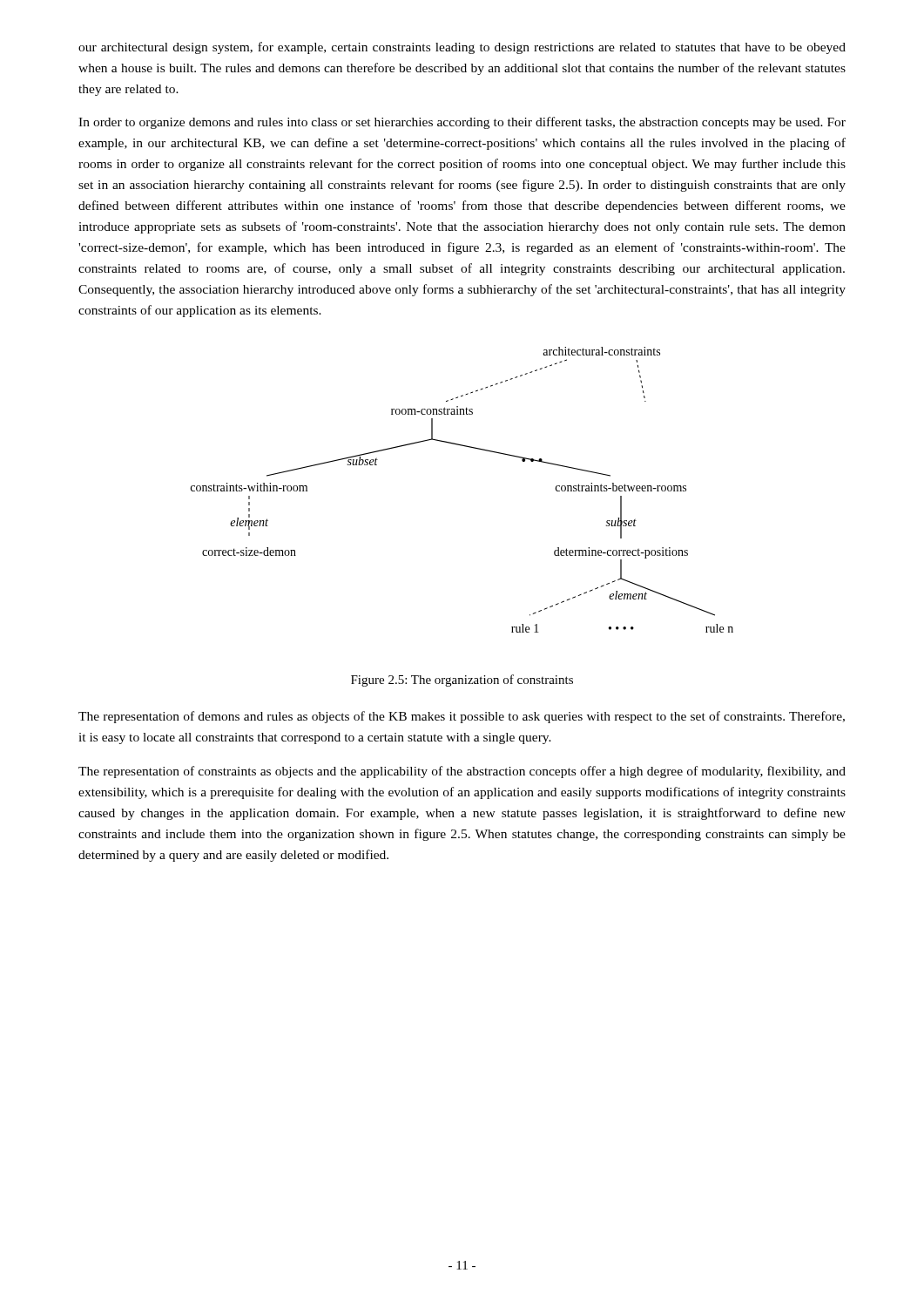
Task: Click on the caption with the text "Figure 2.5: The organization of"
Action: 462,680
